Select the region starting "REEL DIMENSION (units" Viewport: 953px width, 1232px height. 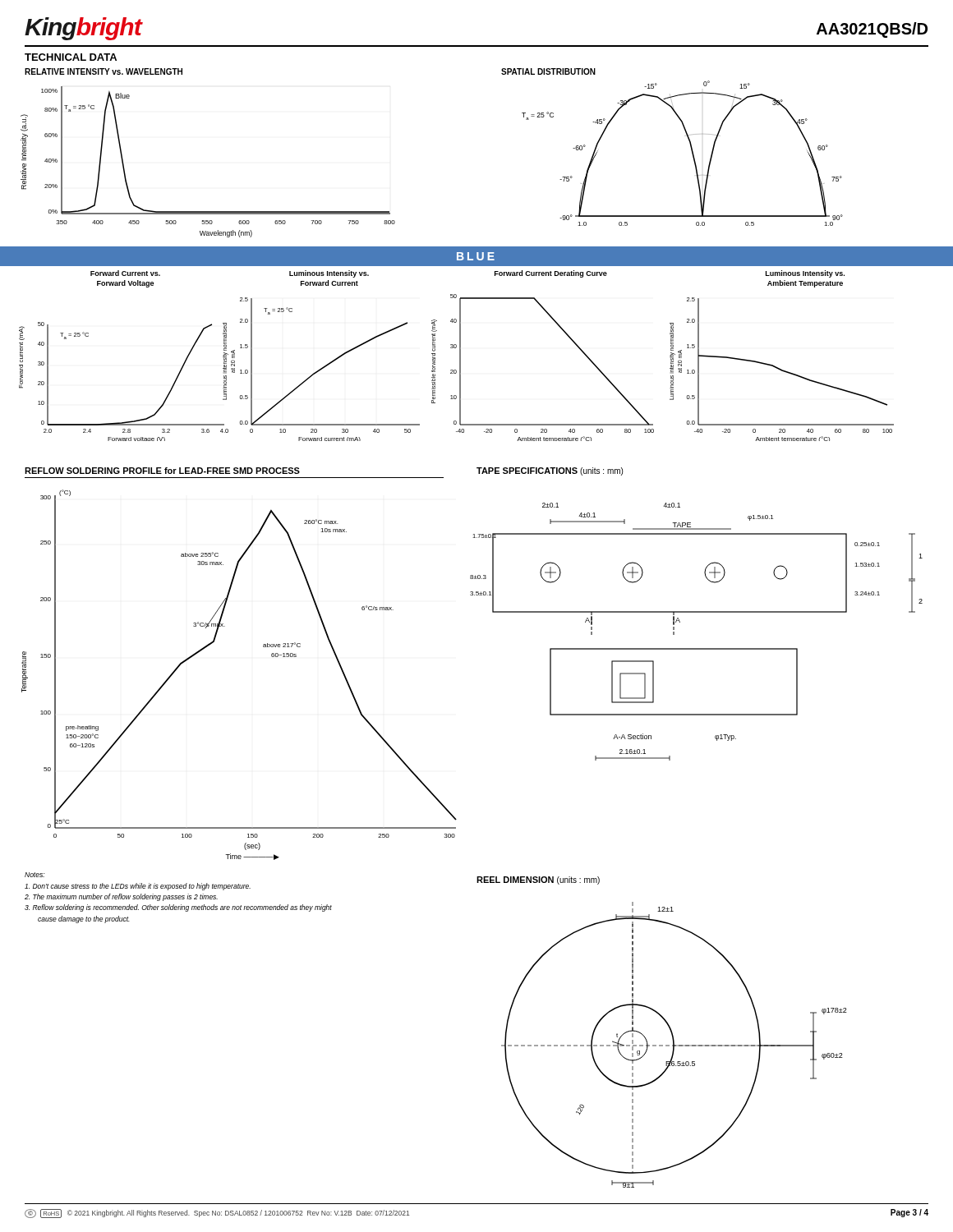point(538,880)
